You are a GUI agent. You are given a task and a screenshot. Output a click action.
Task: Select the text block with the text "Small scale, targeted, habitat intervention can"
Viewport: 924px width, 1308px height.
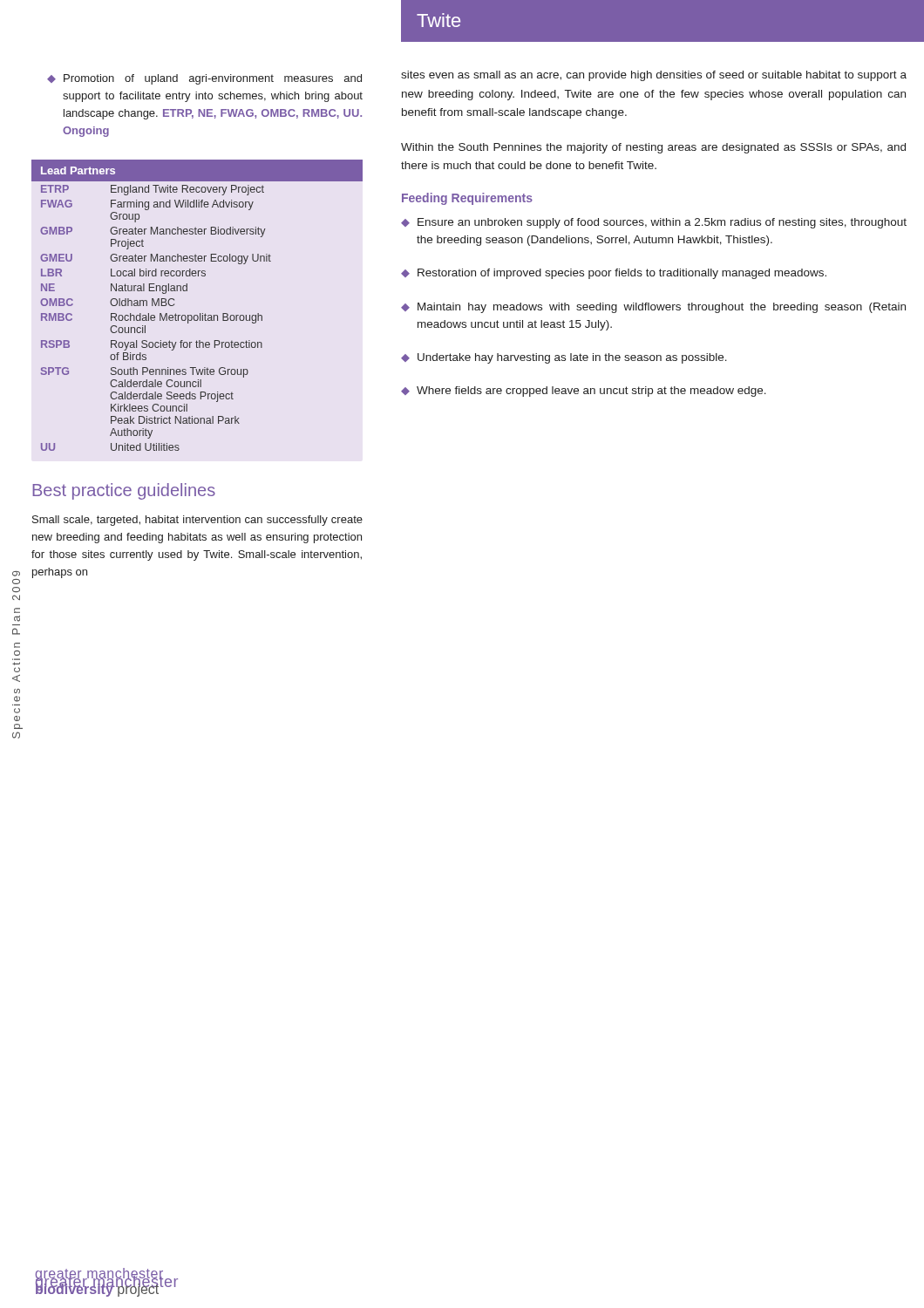click(x=197, y=545)
